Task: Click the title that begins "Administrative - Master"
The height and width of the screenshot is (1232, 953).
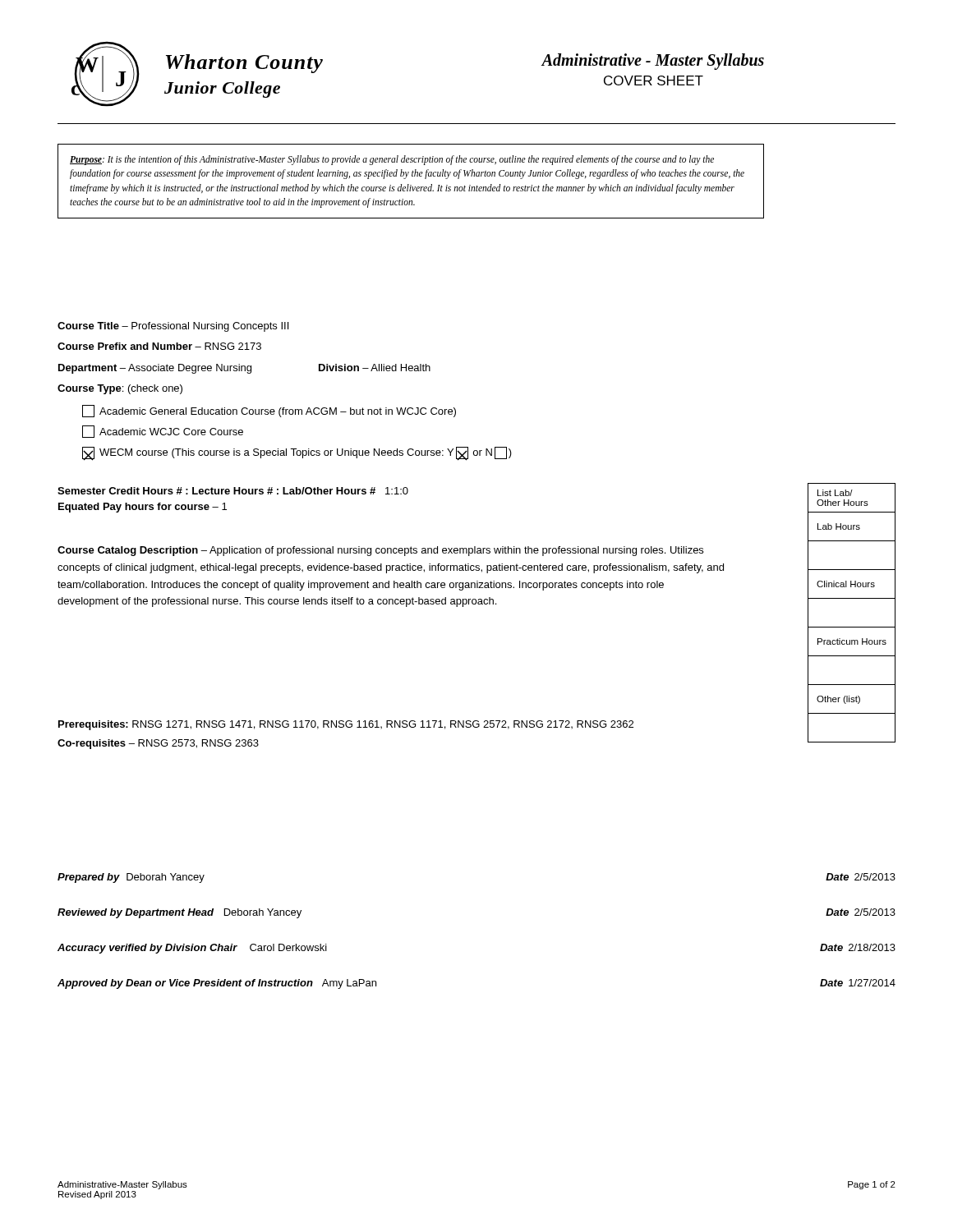Action: (653, 70)
